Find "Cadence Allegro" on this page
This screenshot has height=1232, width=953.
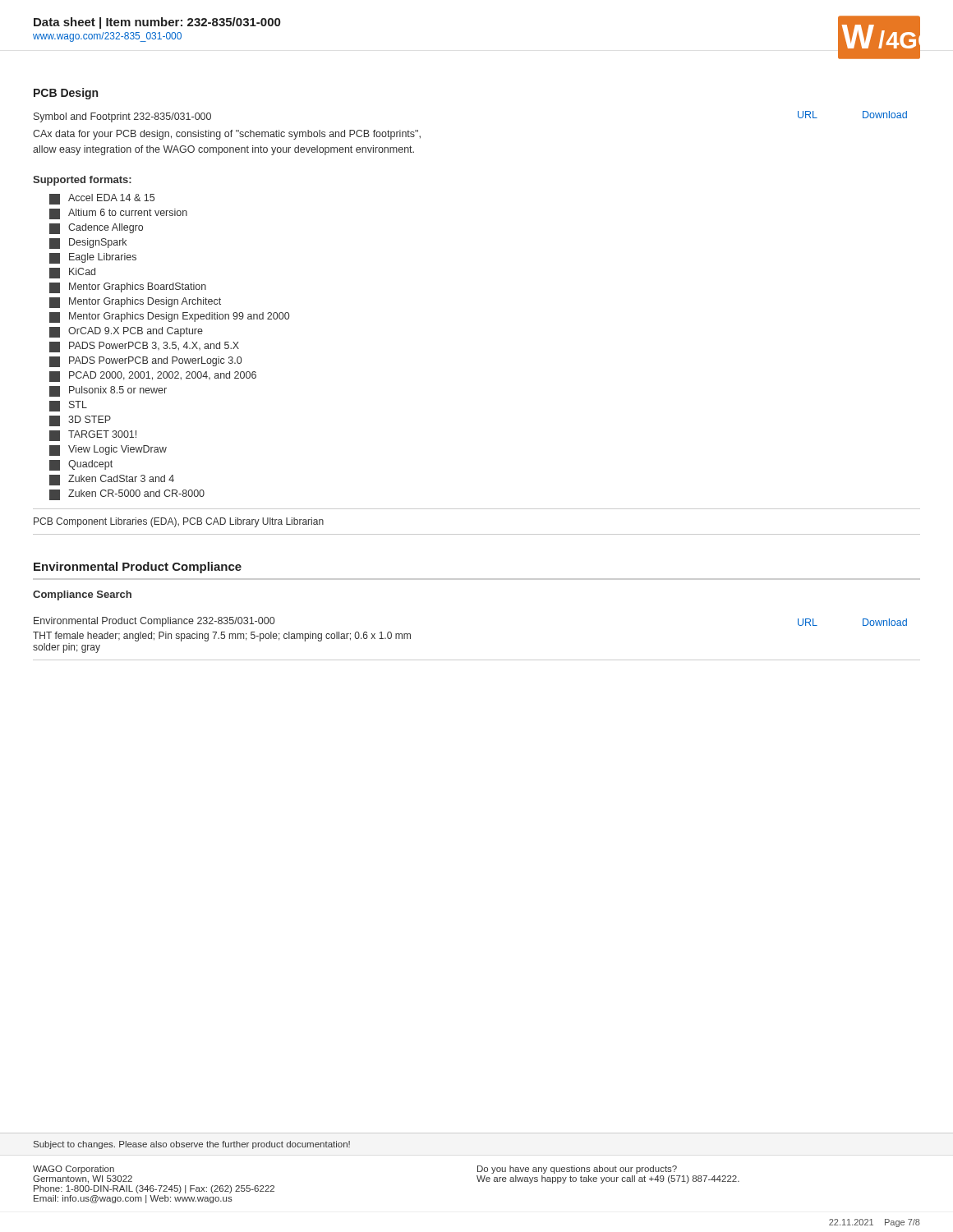96,228
